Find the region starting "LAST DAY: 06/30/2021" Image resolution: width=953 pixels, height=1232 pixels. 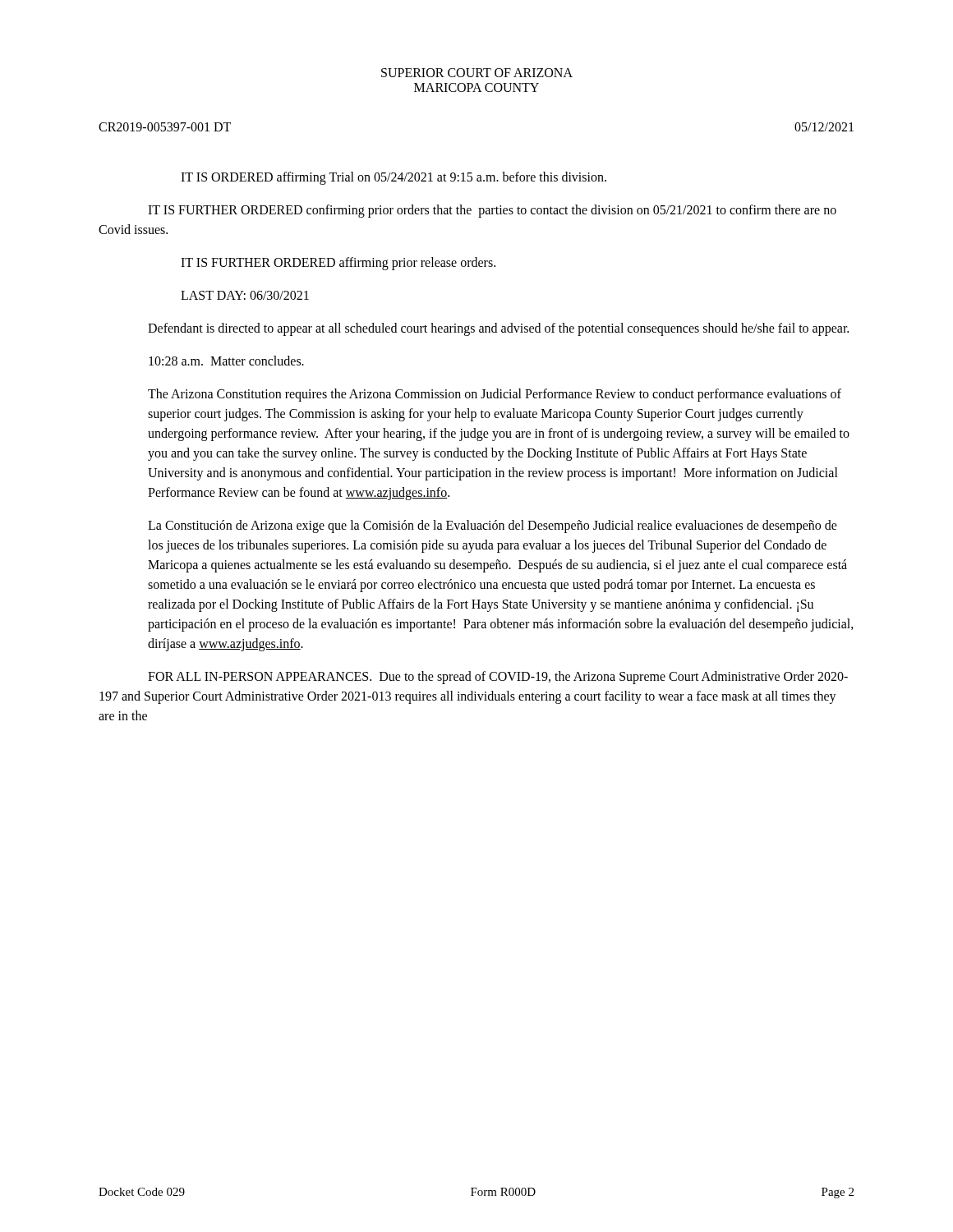tap(245, 295)
